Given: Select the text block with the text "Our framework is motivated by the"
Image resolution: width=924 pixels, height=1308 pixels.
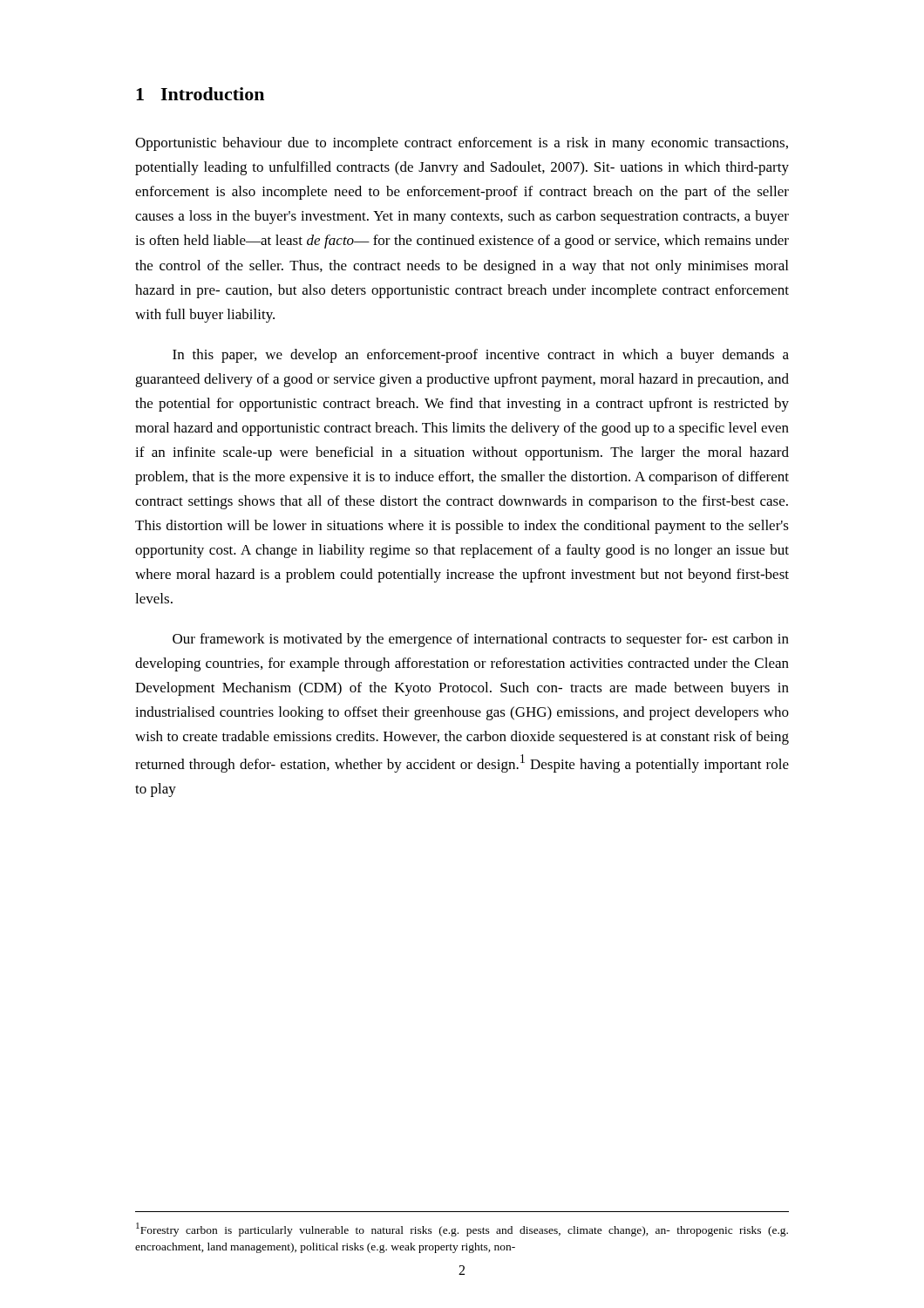Looking at the screenshot, I should 462,714.
